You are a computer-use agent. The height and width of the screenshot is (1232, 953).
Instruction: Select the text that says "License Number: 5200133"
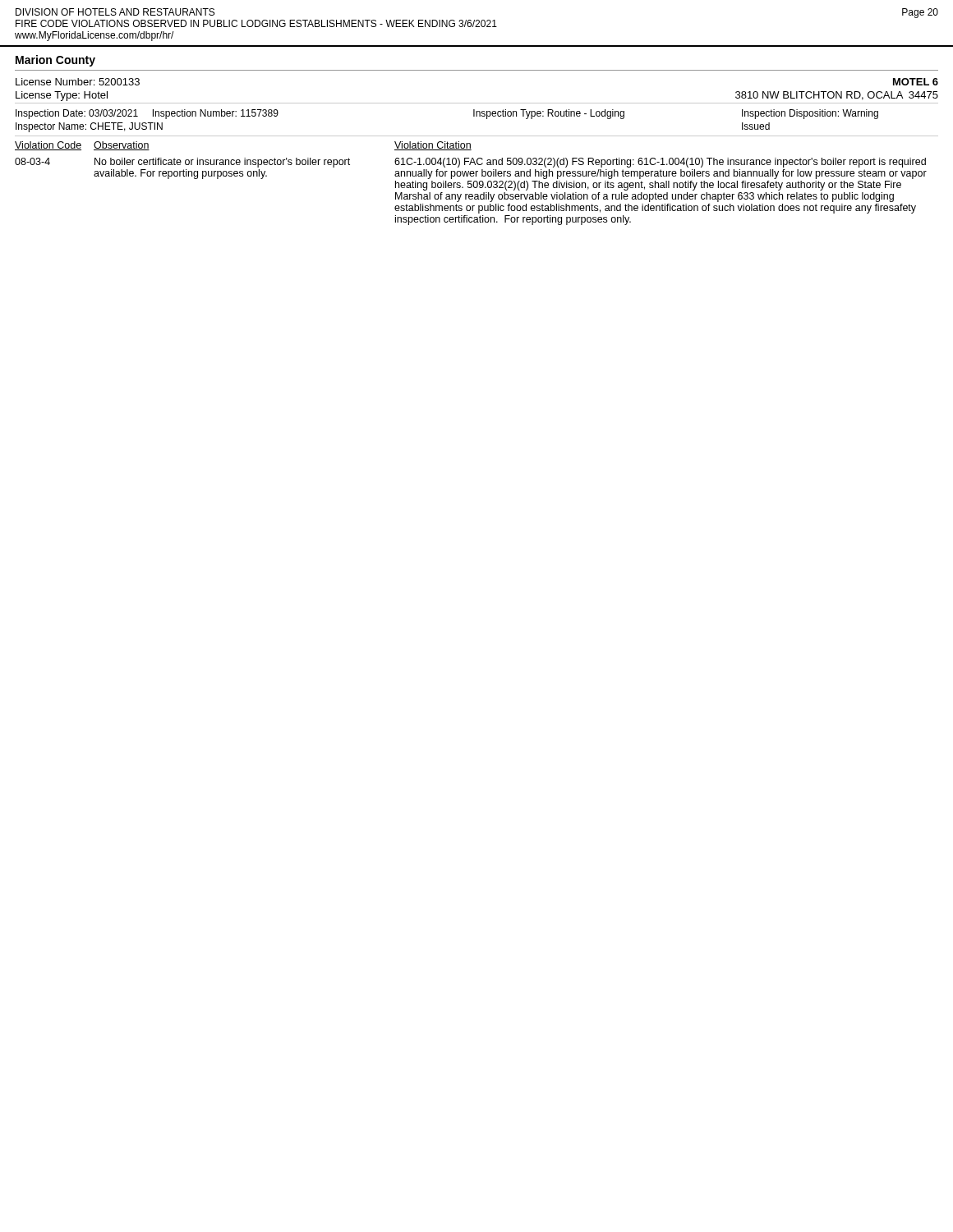77,82
